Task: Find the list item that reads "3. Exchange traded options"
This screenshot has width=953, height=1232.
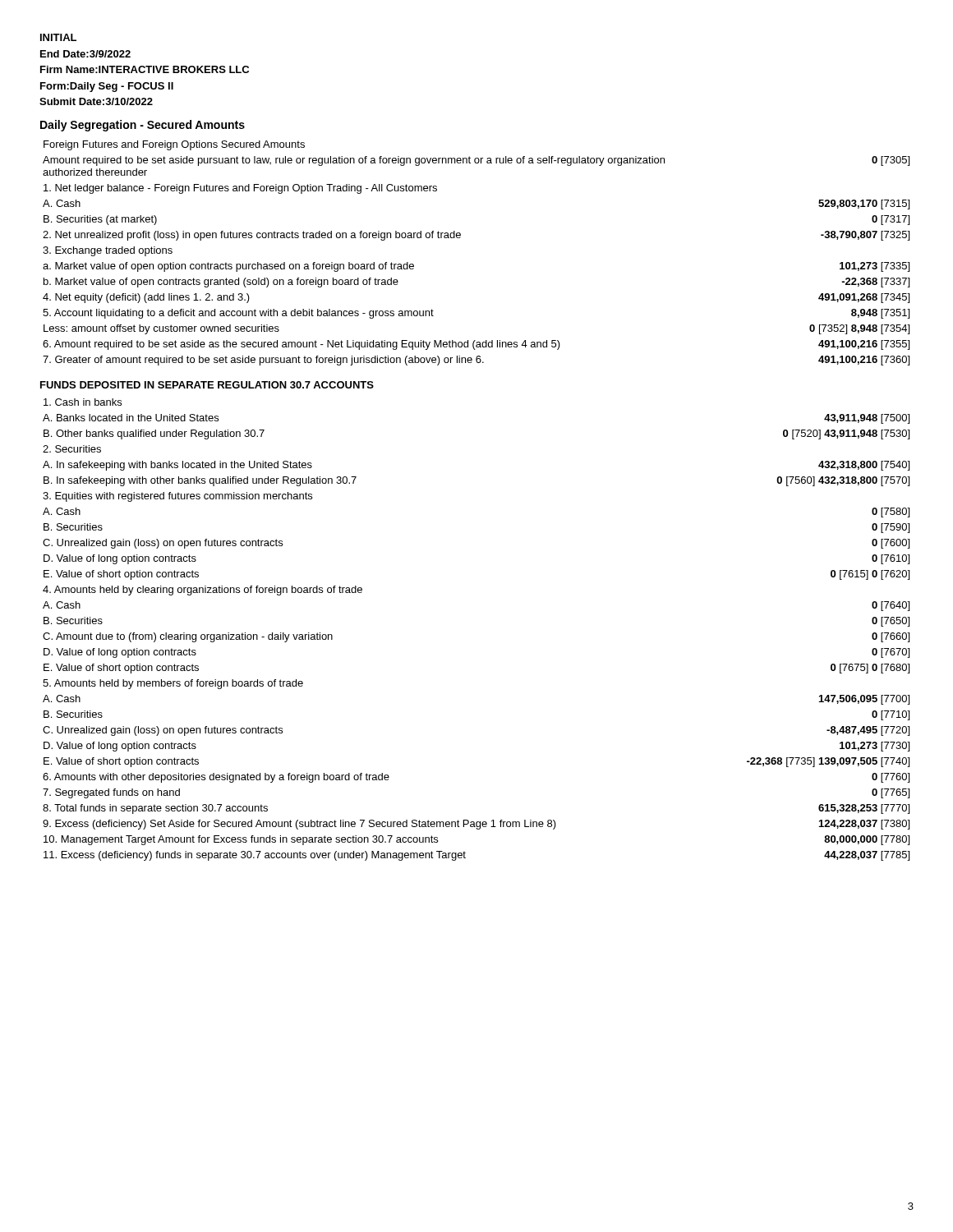Action: pyautogui.click(x=108, y=251)
